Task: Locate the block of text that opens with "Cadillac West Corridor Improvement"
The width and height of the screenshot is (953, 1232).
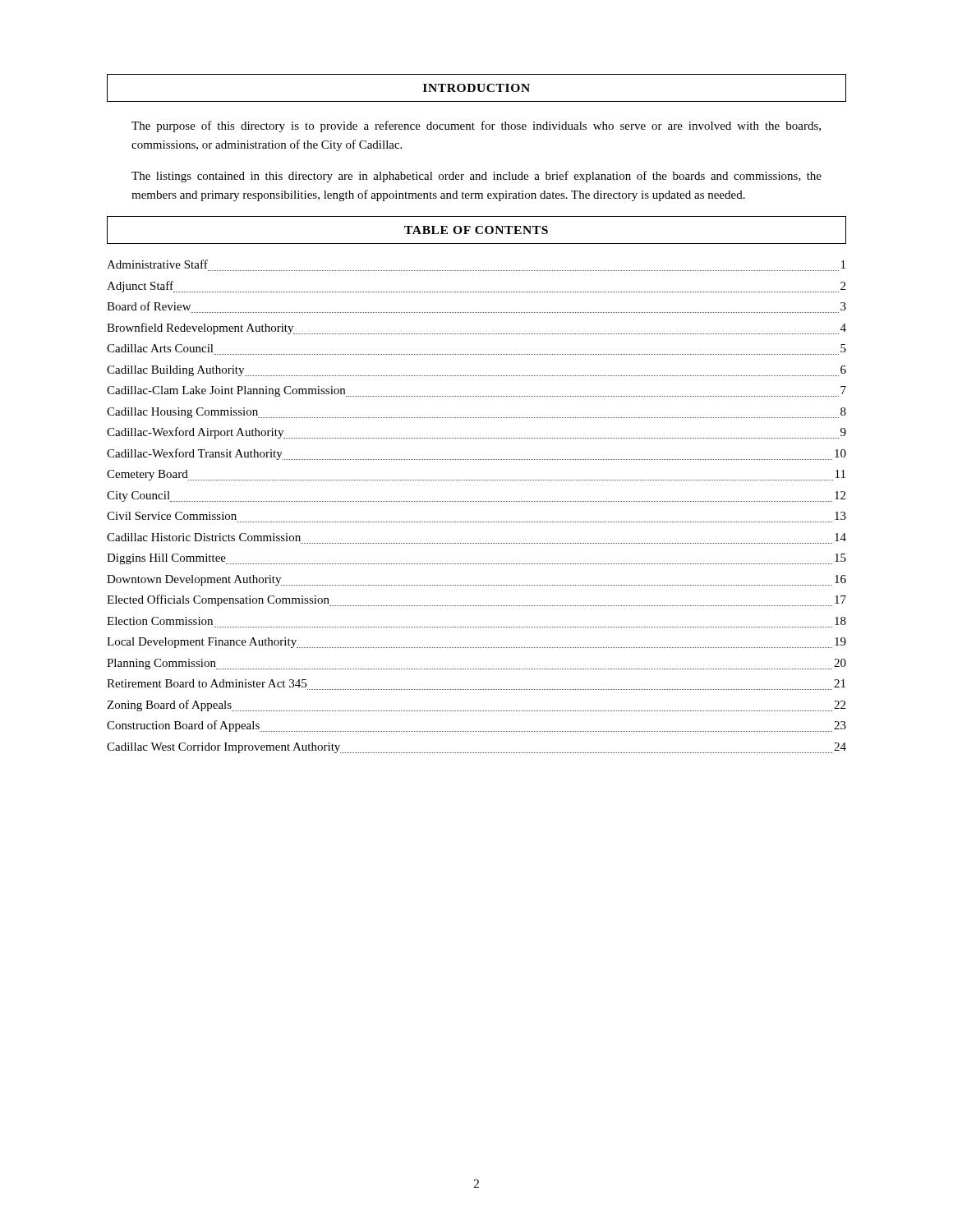Action: (x=476, y=746)
